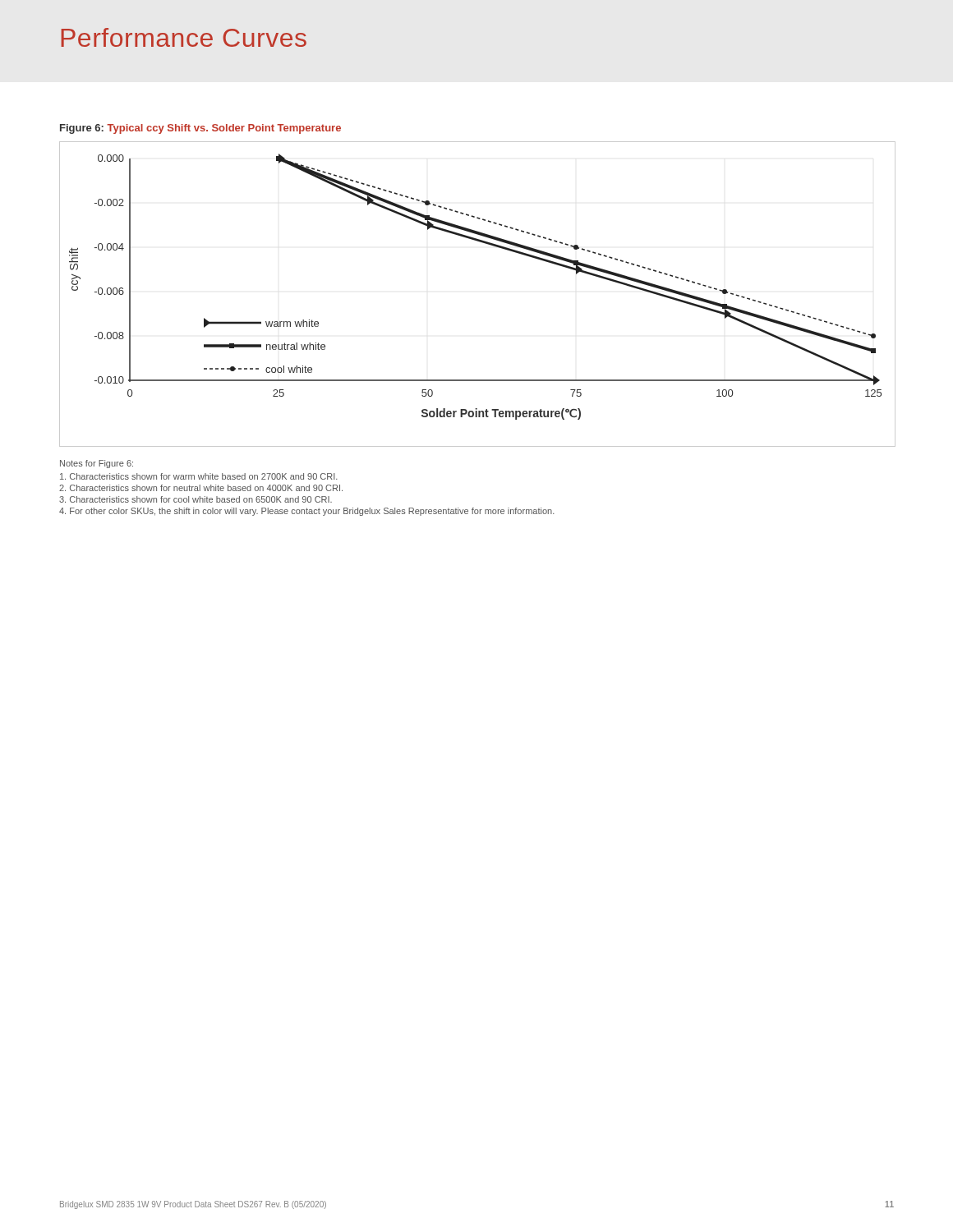
Task: Find the list item with the text "4. For other color SKUs, the shift"
Action: coord(307,511)
